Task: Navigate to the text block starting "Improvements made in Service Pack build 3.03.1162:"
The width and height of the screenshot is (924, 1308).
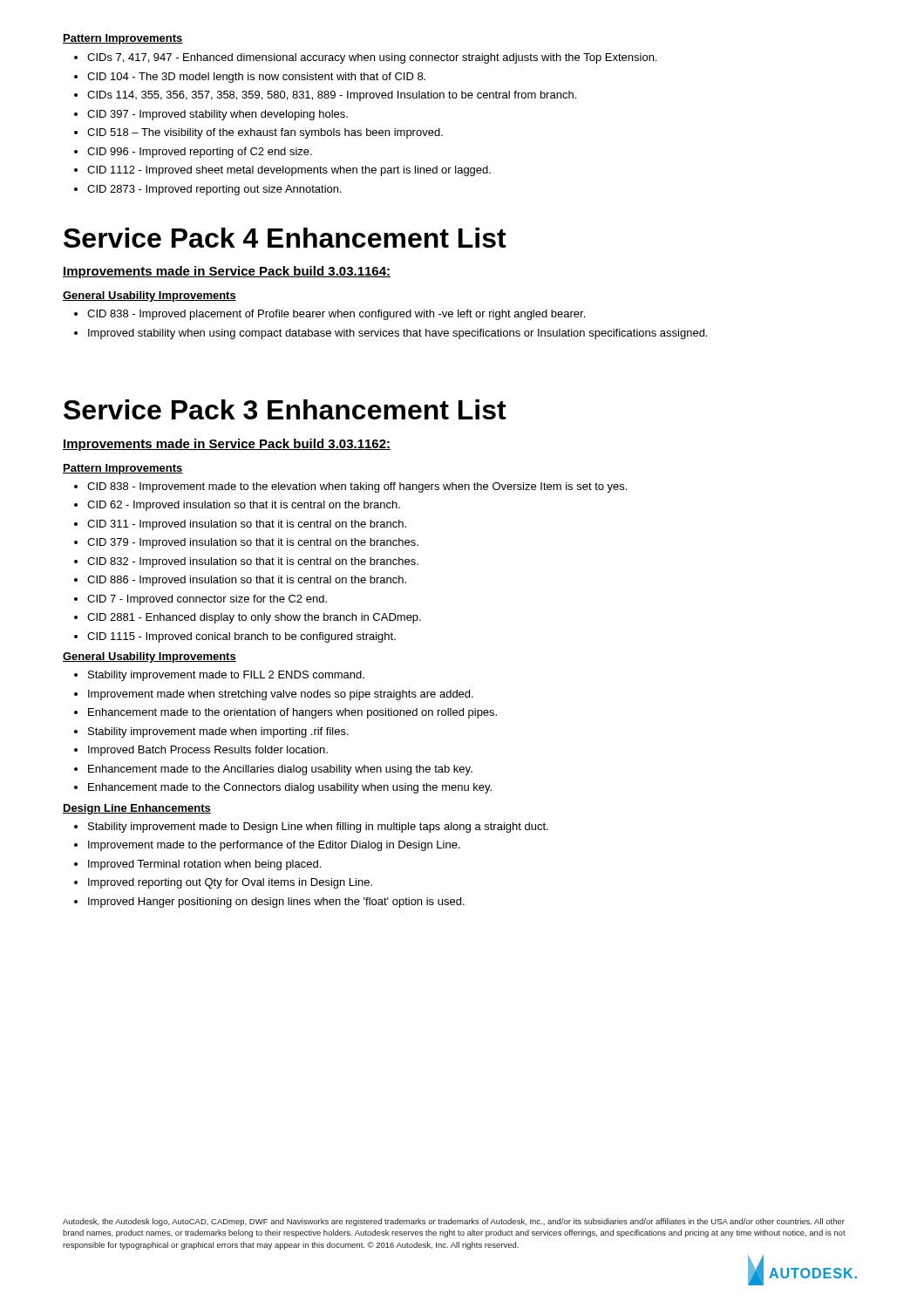Action: point(227,443)
